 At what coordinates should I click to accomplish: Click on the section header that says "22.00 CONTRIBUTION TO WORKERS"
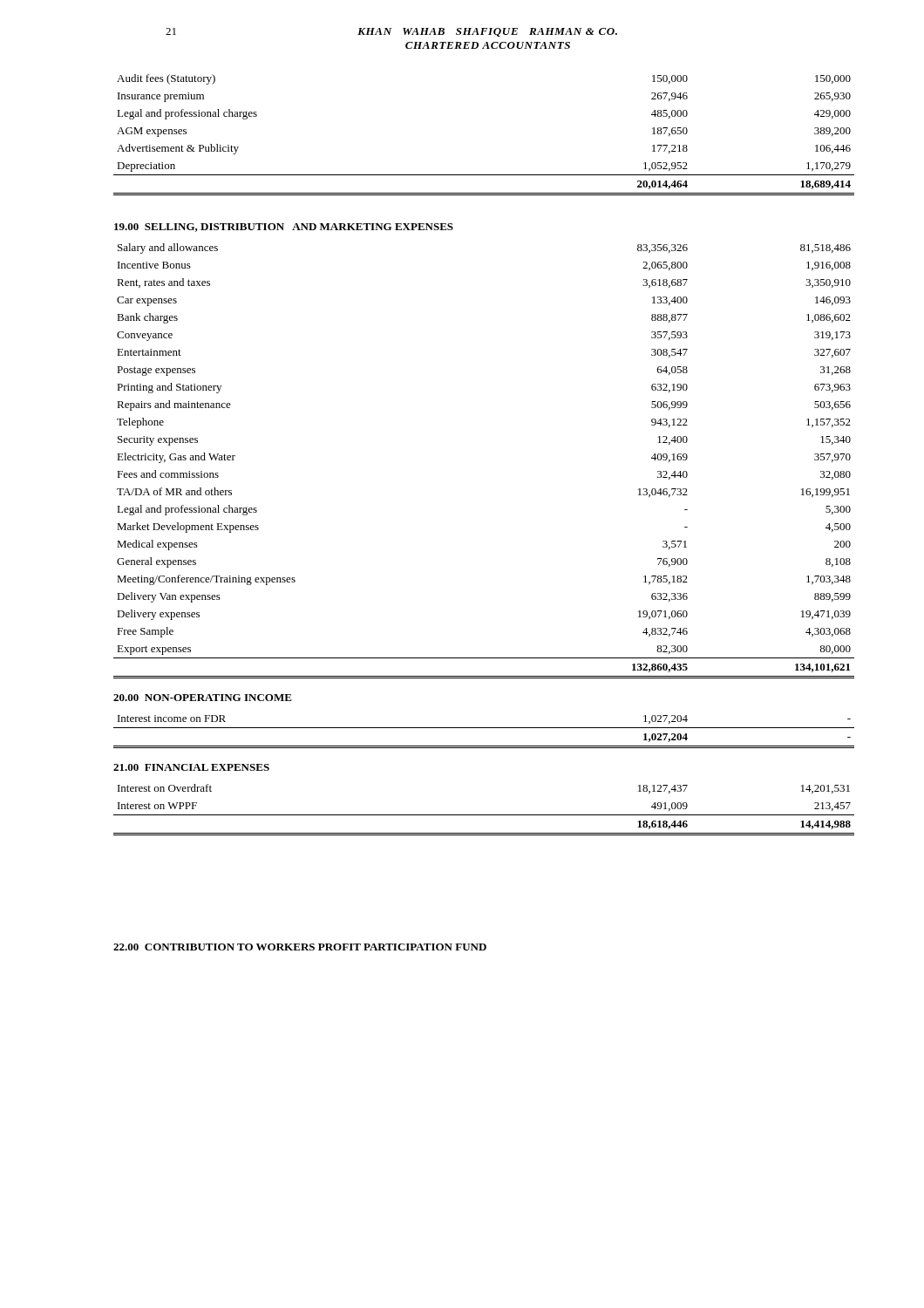pyautogui.click(x=300, y=947)
